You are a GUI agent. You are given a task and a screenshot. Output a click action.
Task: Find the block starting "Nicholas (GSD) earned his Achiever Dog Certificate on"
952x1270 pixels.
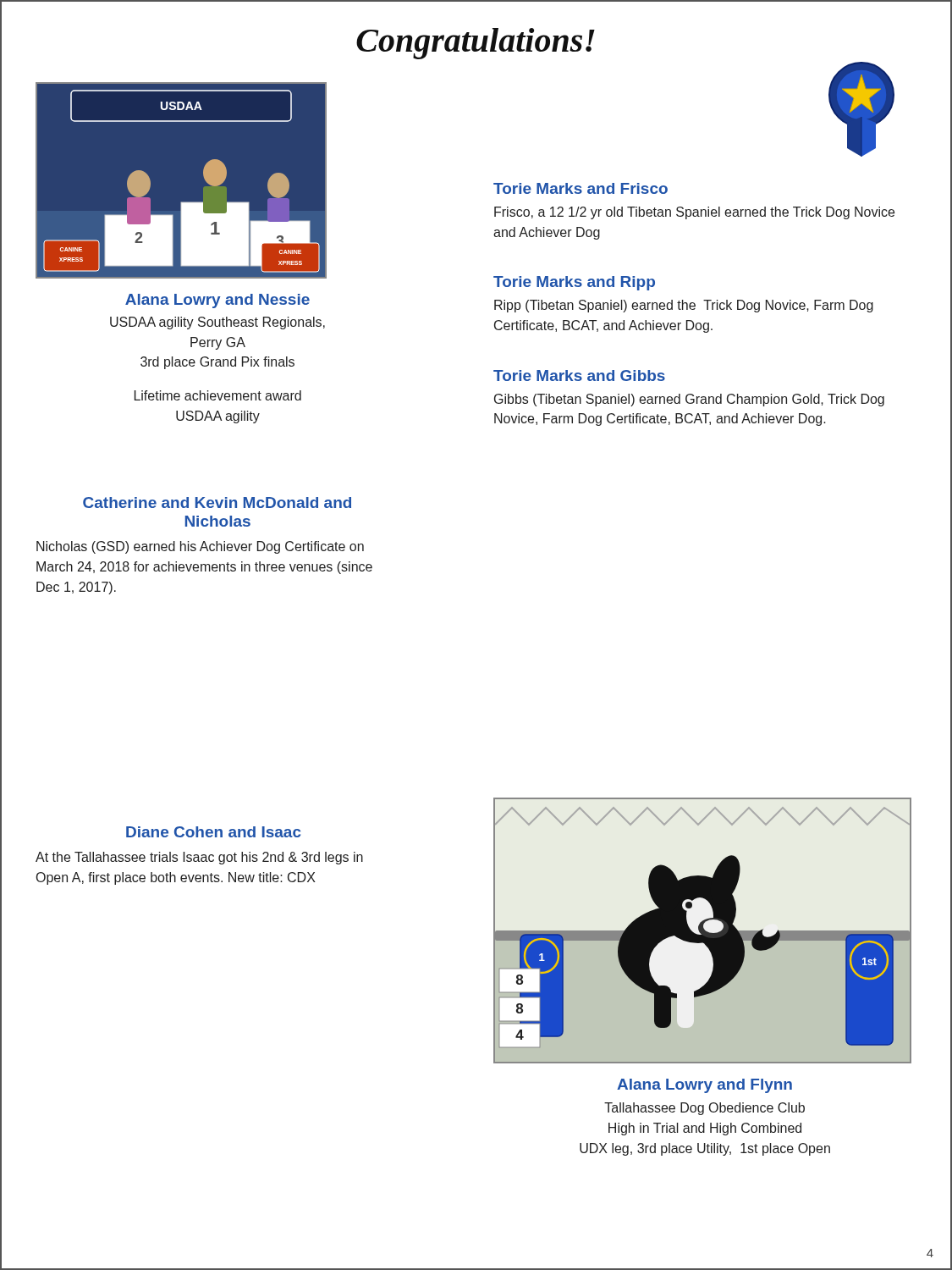pyautogui.click(x=204, y=567)
